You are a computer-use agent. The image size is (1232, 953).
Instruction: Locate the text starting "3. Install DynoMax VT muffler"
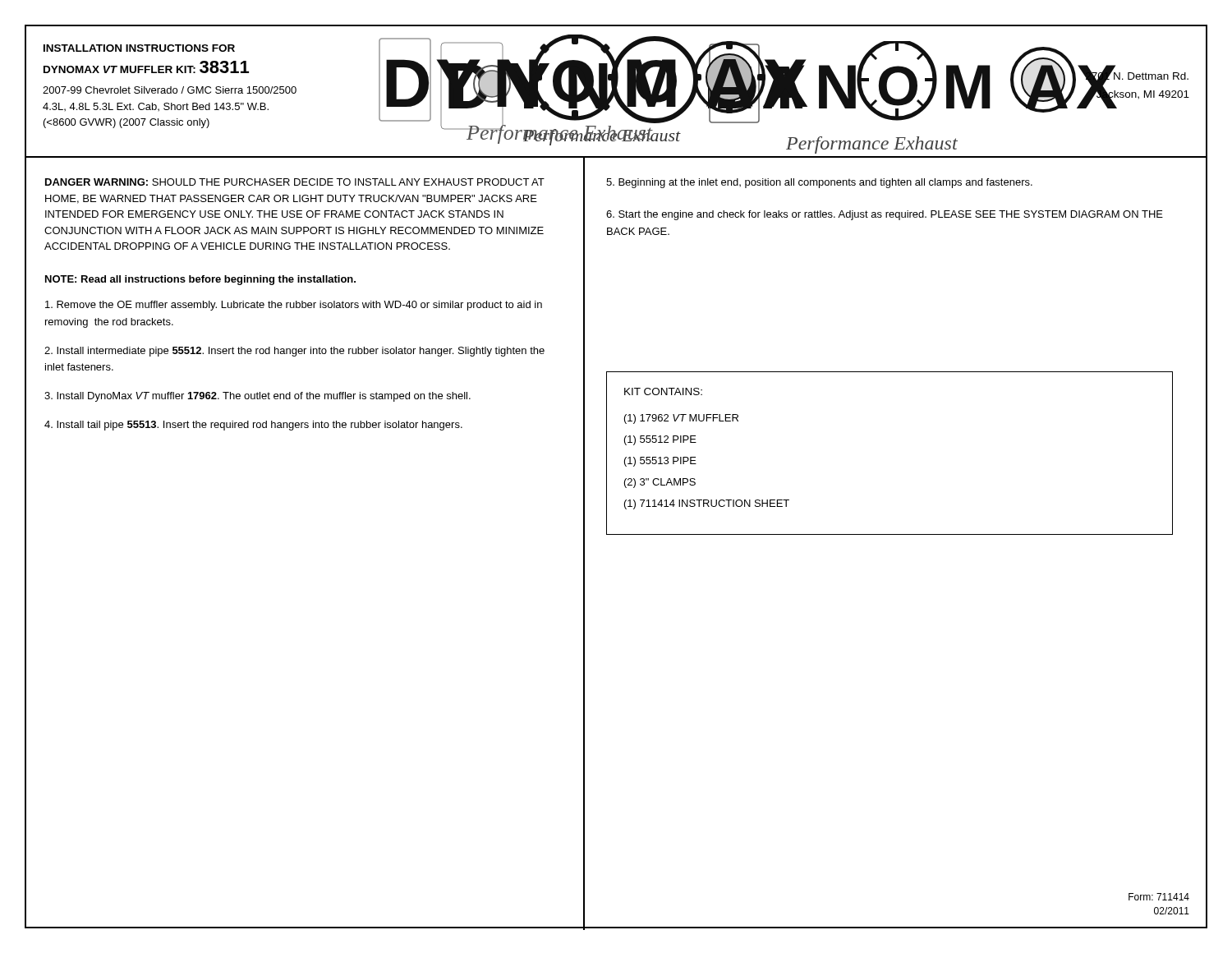point(258,396)
